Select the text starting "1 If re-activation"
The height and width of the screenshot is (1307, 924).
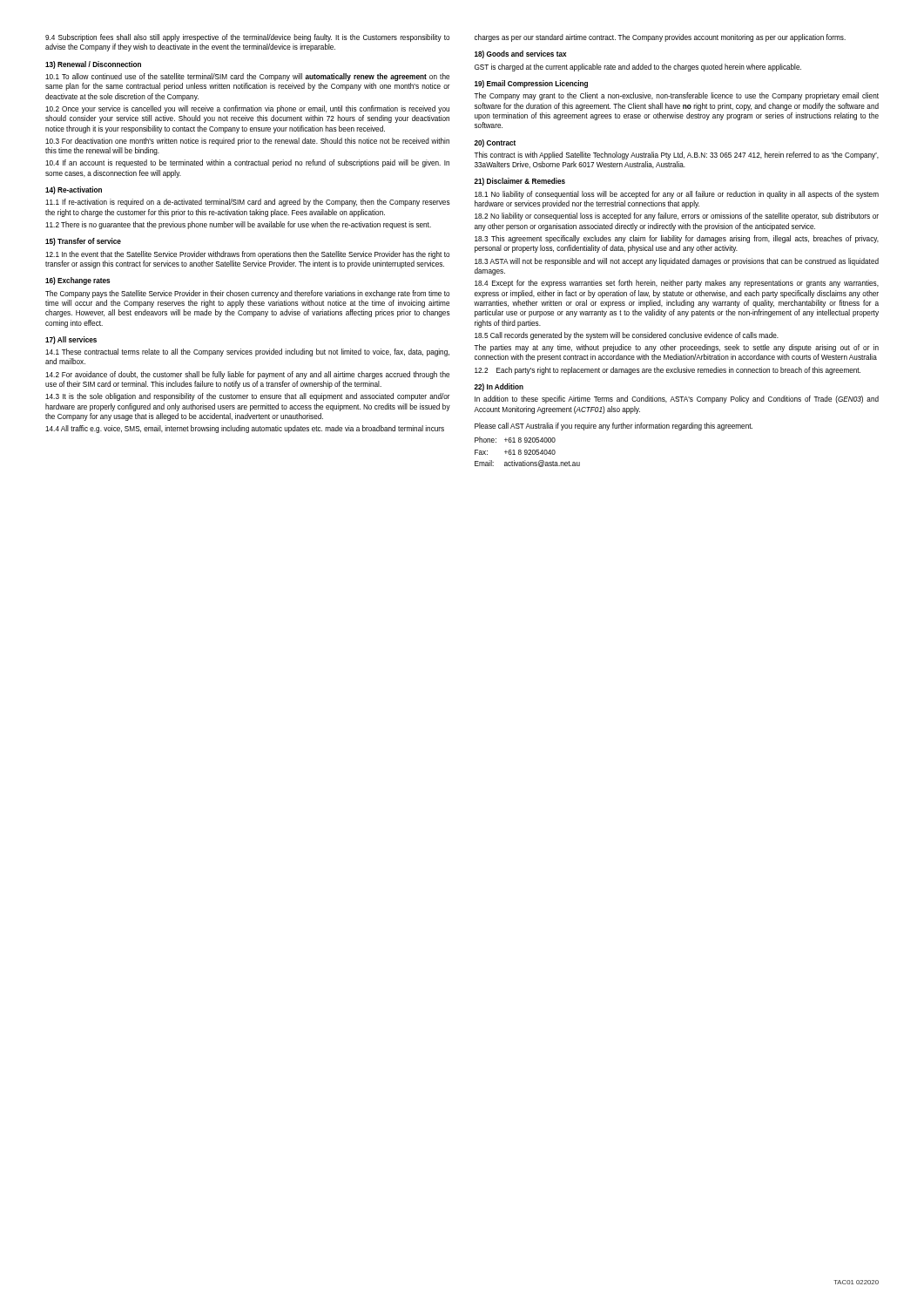point(248,214)
